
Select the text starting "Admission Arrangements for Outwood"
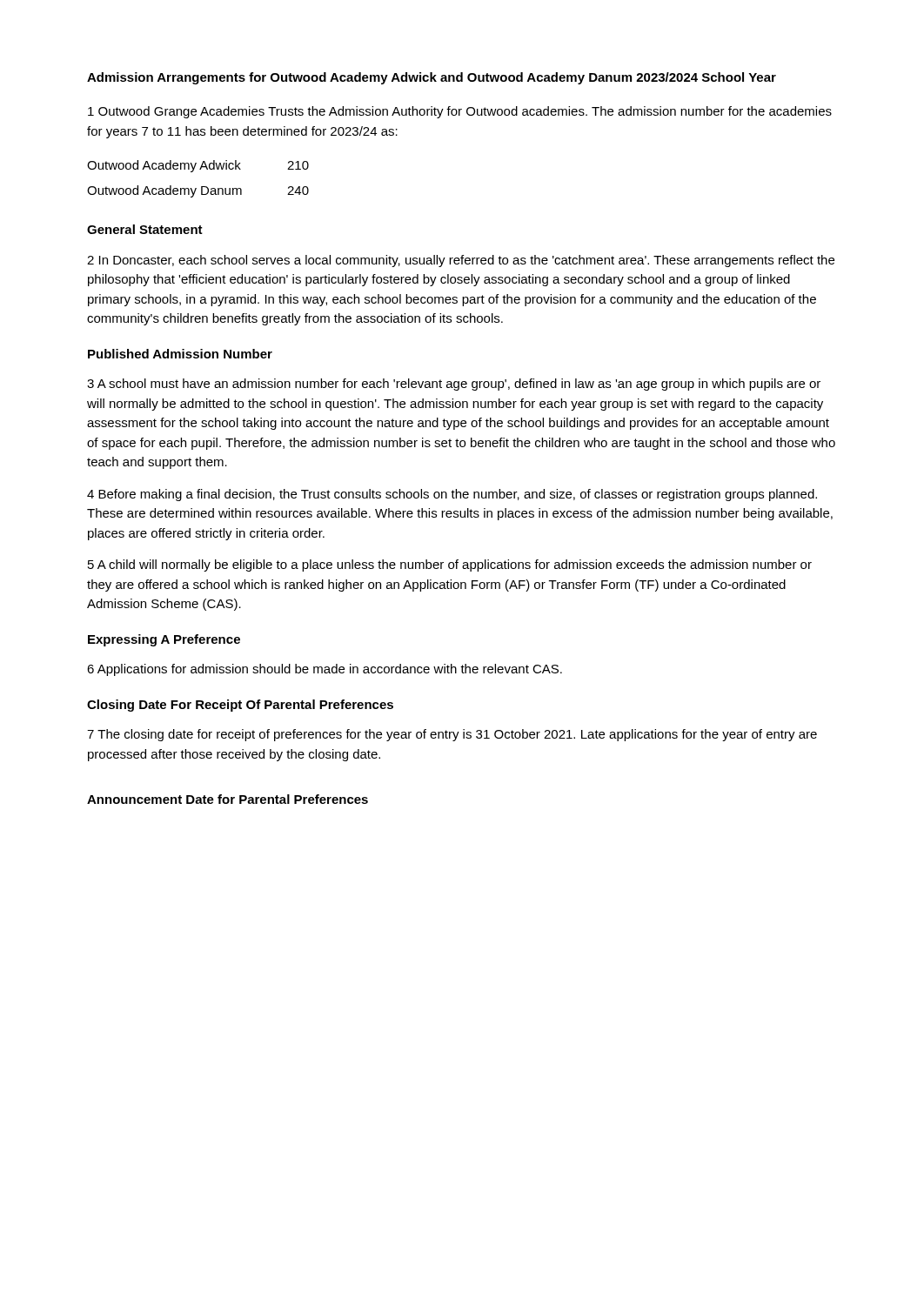(x=432, y=77)
